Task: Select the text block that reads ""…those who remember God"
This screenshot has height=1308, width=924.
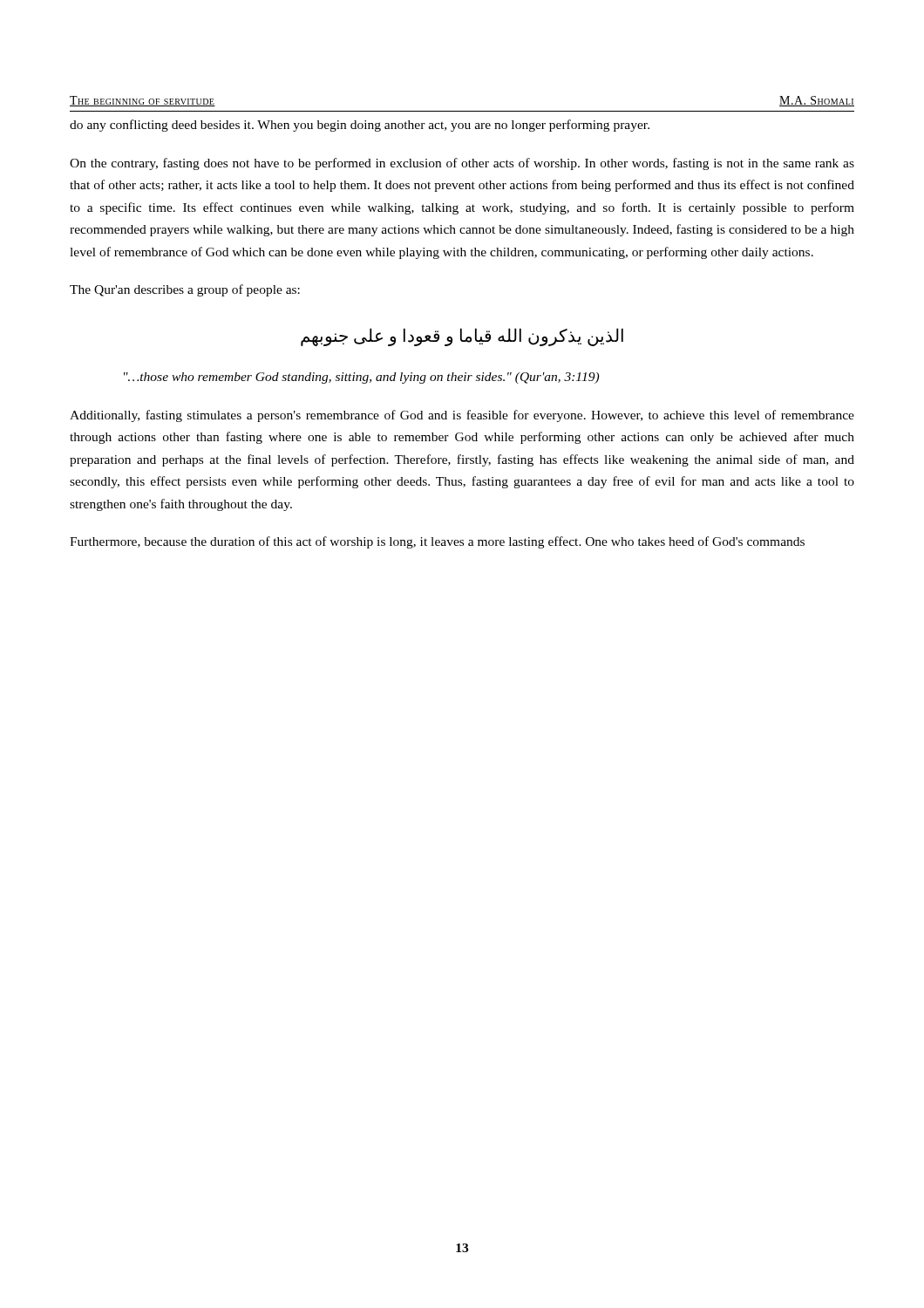Action: coord(361,376)
